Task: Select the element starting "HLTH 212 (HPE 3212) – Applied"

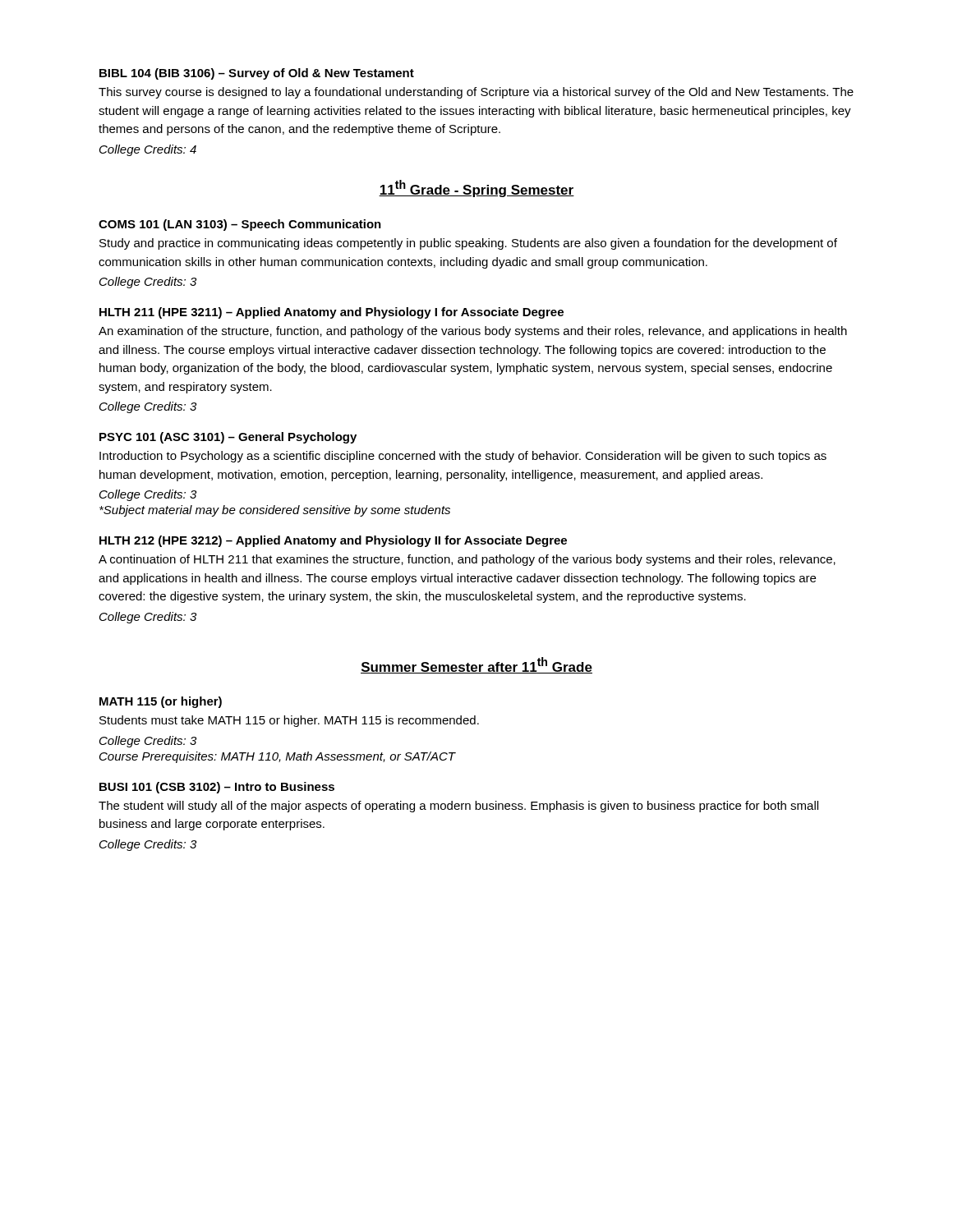Action: click(333, 540)
